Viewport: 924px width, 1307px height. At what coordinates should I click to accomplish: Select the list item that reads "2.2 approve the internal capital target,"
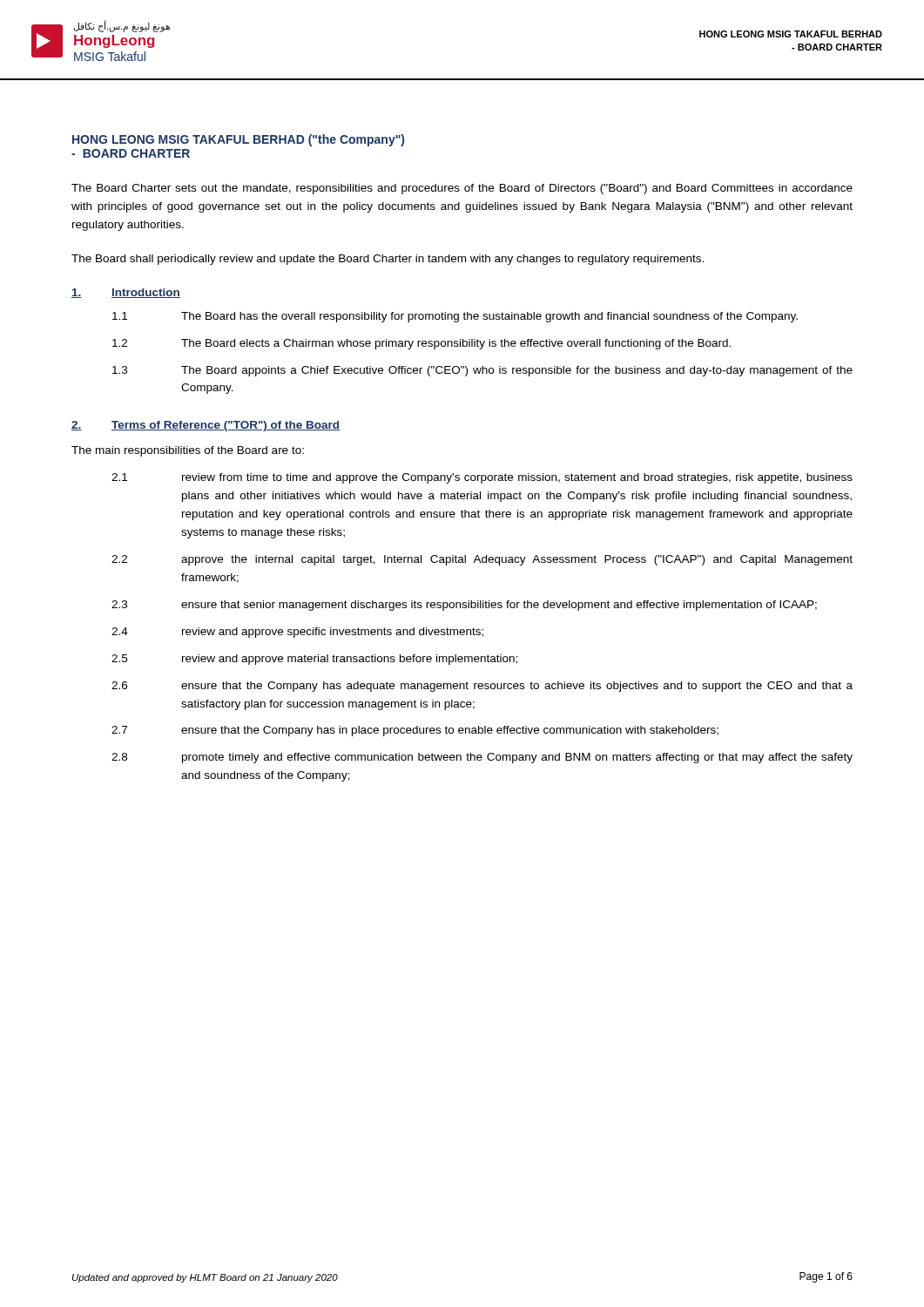pyautogui.click(x=462, y=569)
